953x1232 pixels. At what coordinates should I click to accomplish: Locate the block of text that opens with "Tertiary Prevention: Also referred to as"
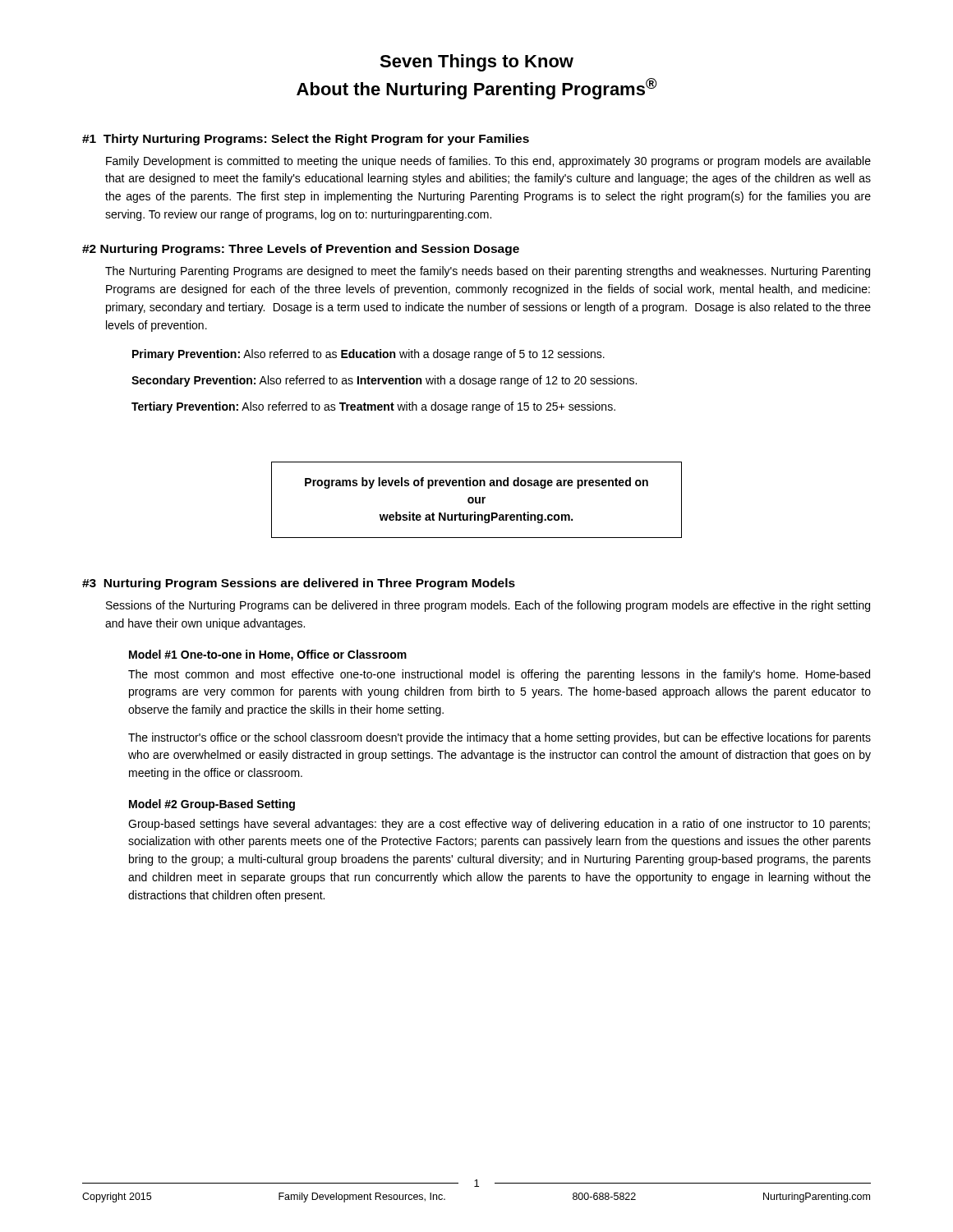coord(374,406)
